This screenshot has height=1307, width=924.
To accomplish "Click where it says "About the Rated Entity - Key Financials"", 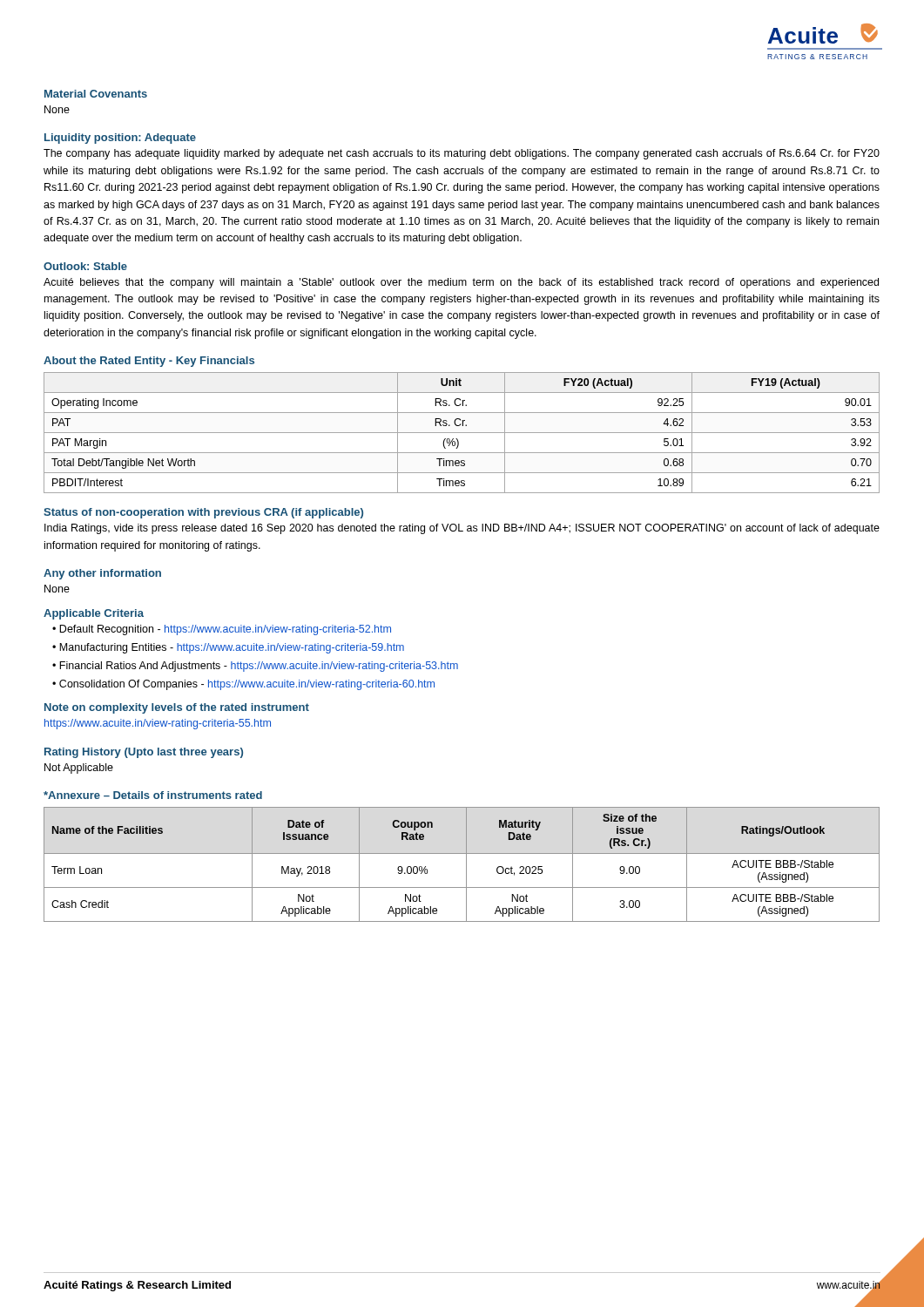I will click(x=149, y=360).
